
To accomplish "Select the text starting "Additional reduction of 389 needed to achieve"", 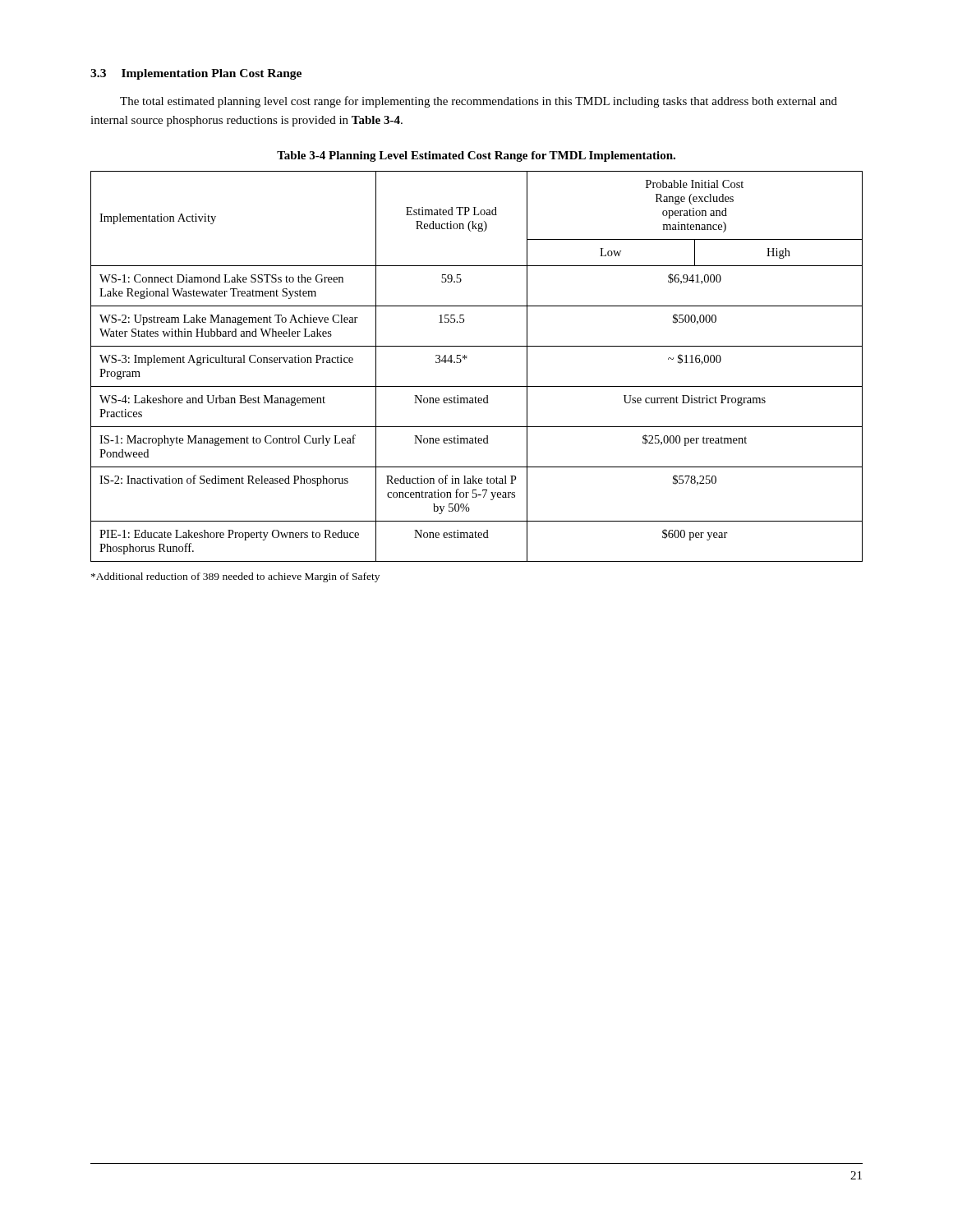I will [235, 576].
